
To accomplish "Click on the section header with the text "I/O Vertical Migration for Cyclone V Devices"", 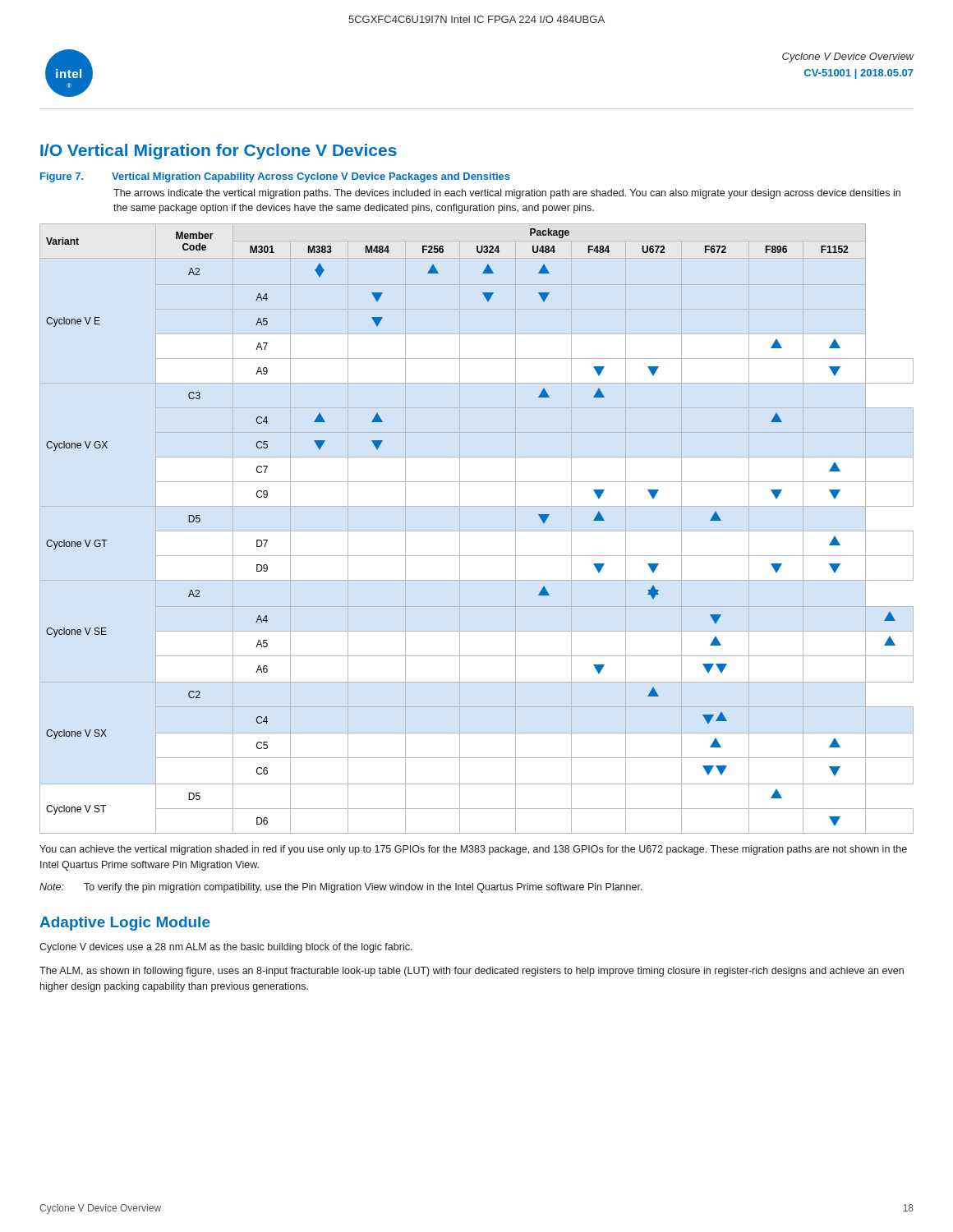I will [x=218, y=150].
